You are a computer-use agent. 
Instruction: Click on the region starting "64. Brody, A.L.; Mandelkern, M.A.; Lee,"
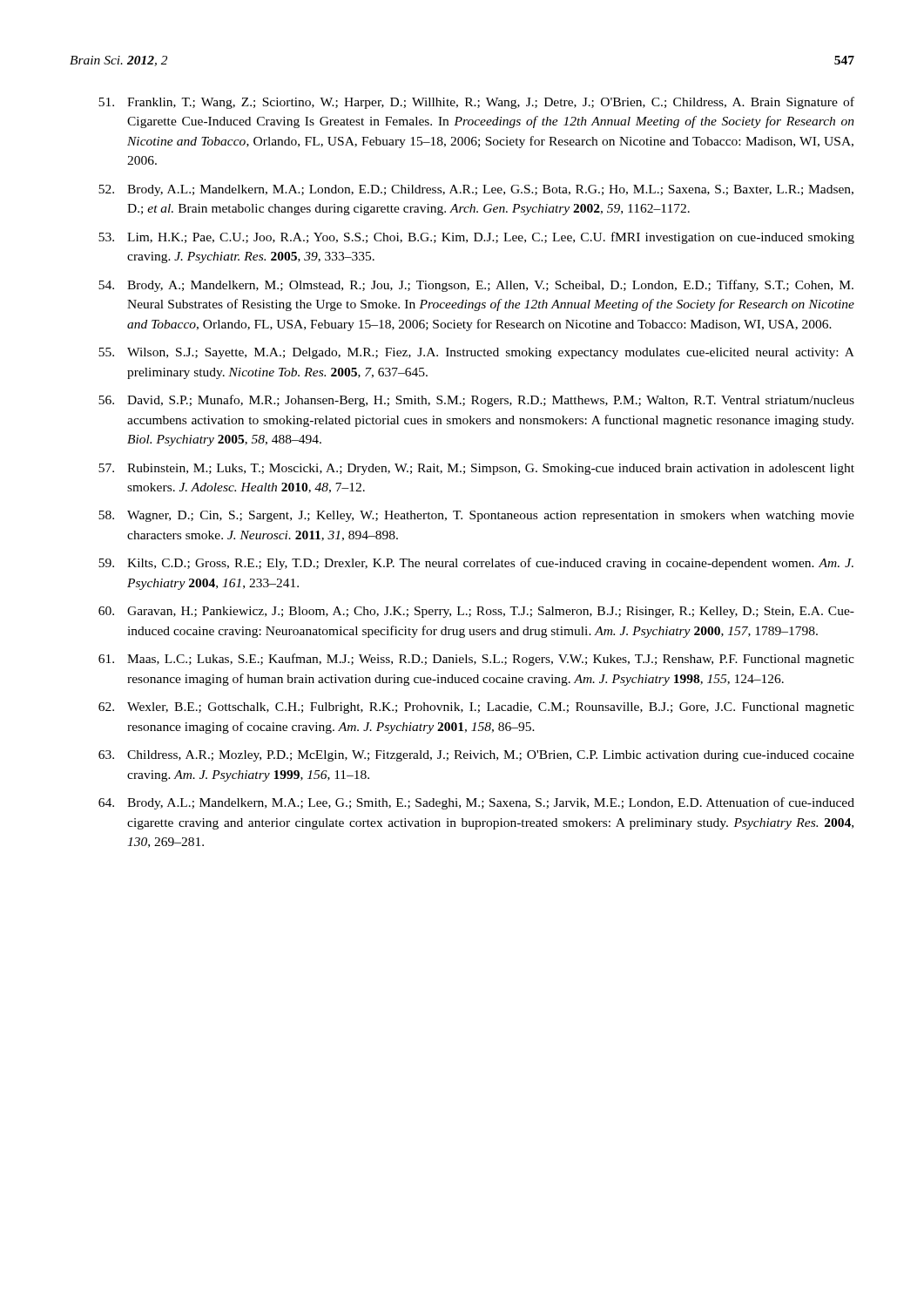tap(462, 822)
